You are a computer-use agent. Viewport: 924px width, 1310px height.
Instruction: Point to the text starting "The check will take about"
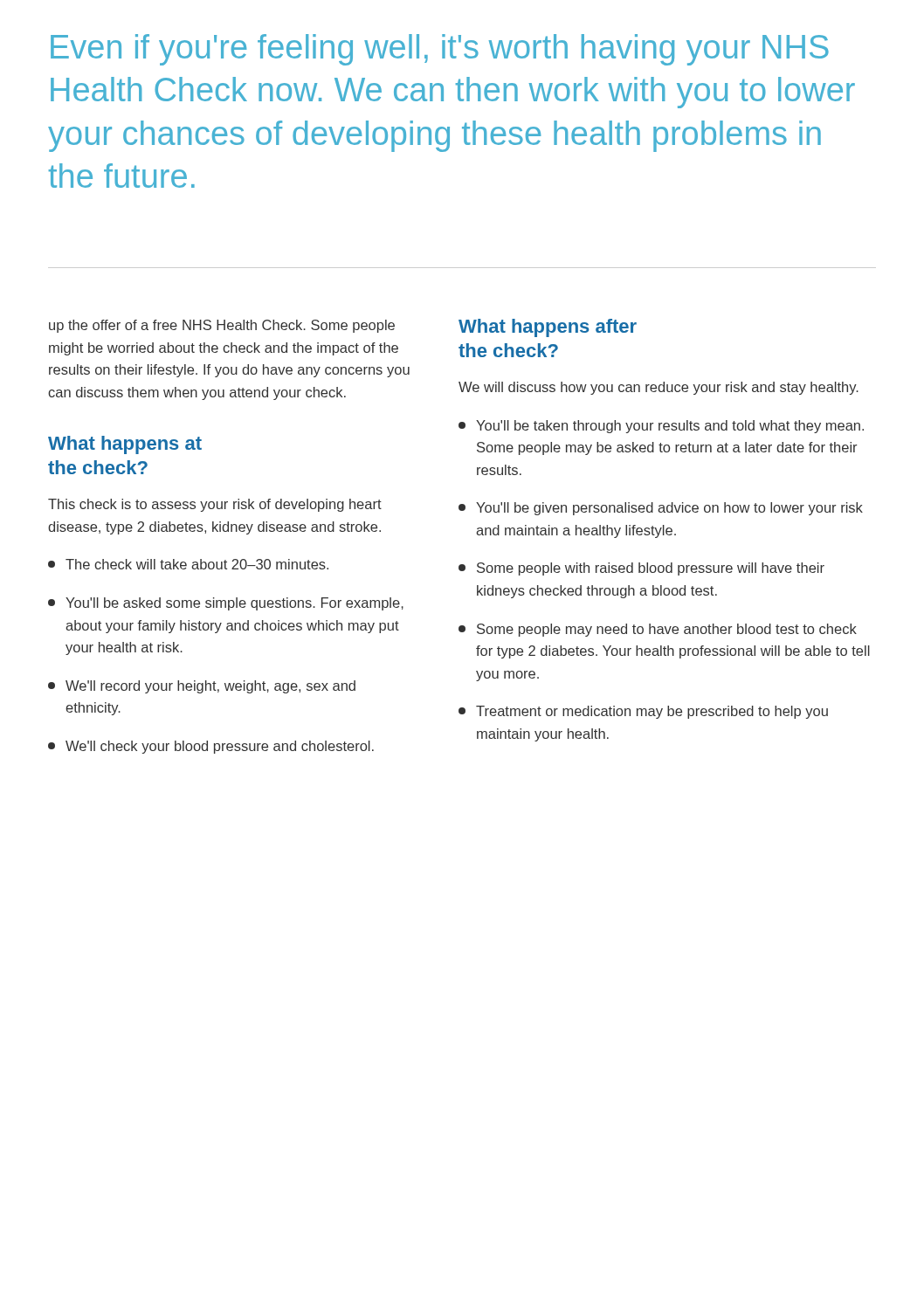click(231, 565)
